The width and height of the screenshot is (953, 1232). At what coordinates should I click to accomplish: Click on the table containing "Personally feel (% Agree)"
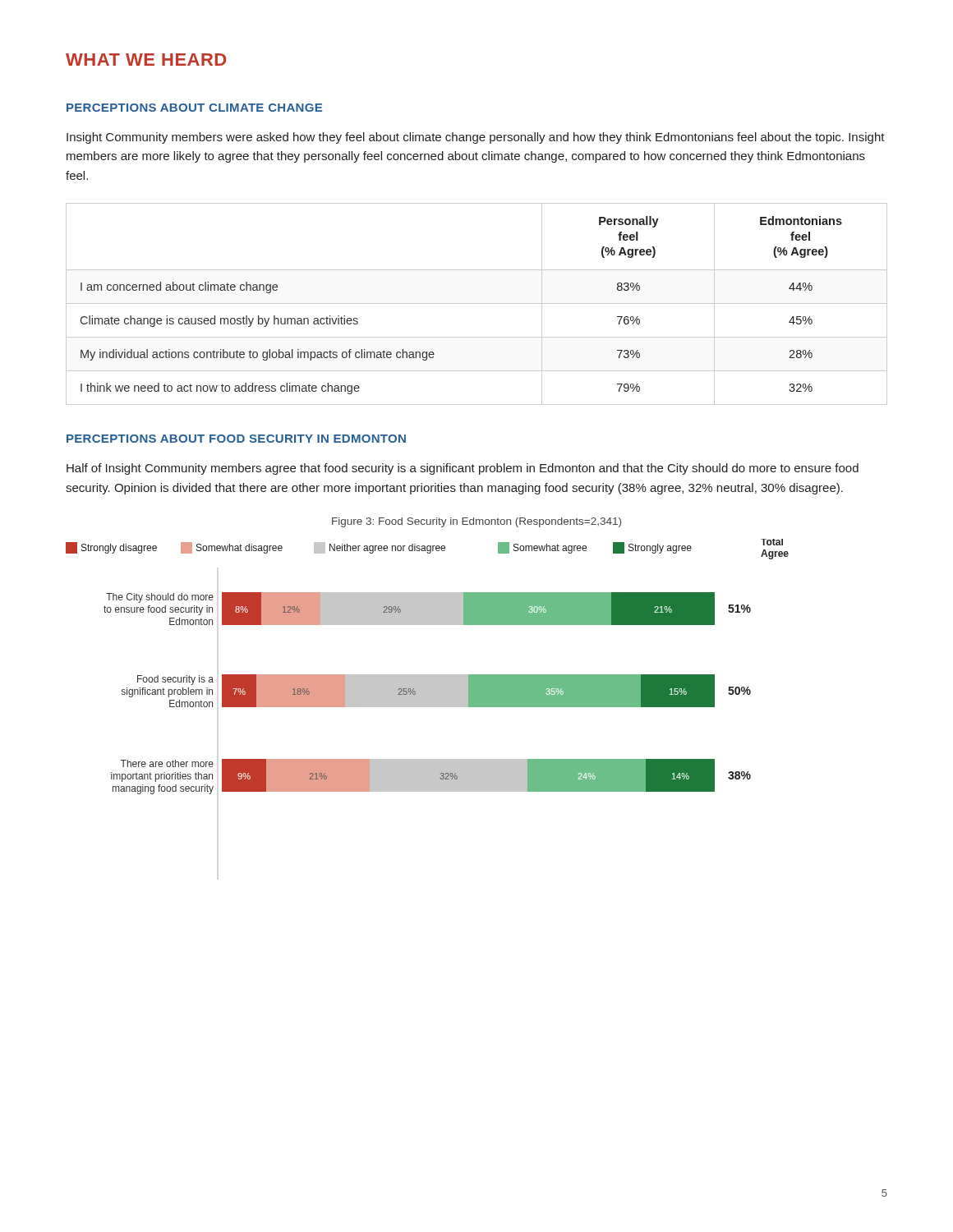[476, 304]
